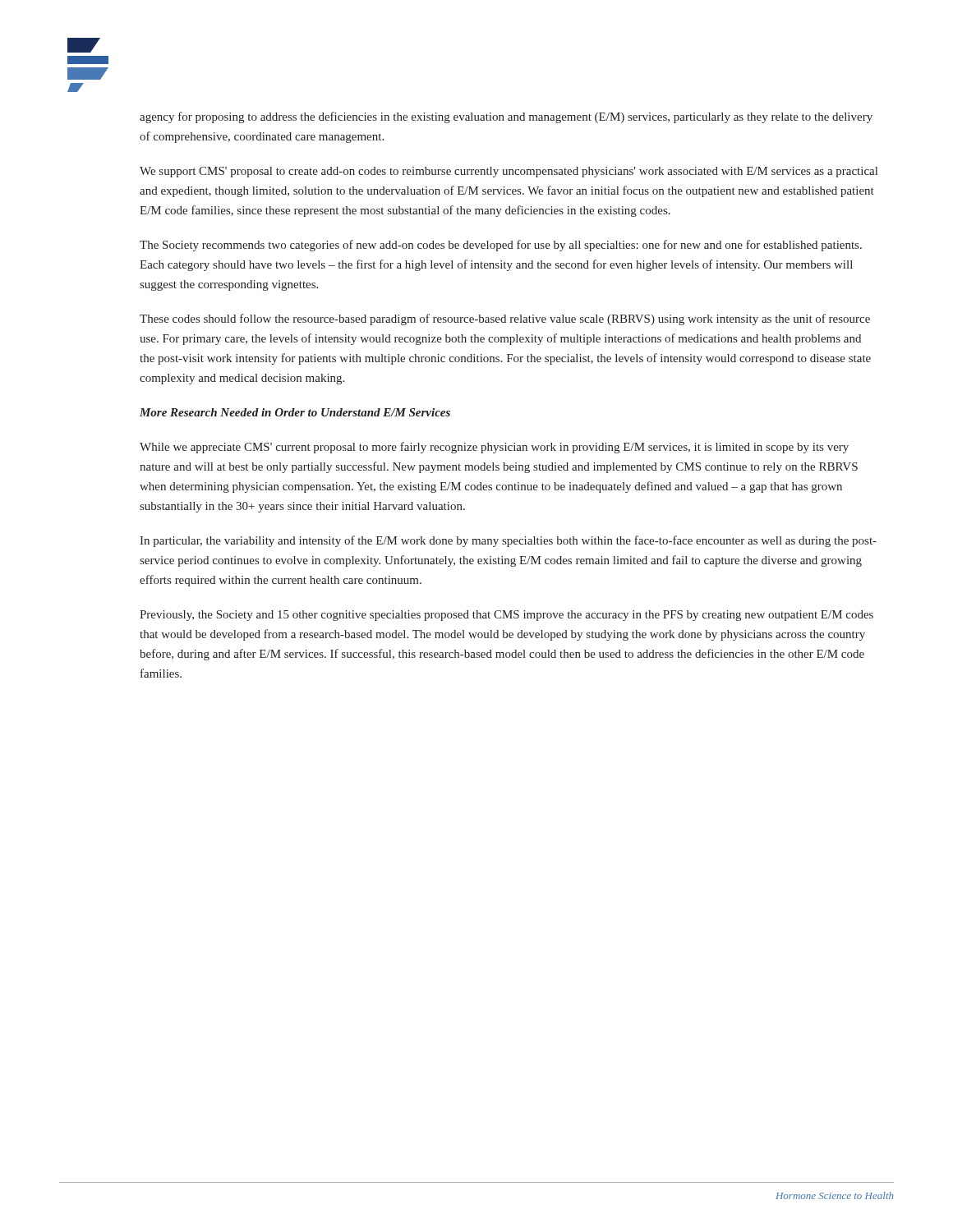Locate the text block containing "While we appreciate"
This screenshot has height=1232, width=953.
pyautogui.click(x=509, y=476)
